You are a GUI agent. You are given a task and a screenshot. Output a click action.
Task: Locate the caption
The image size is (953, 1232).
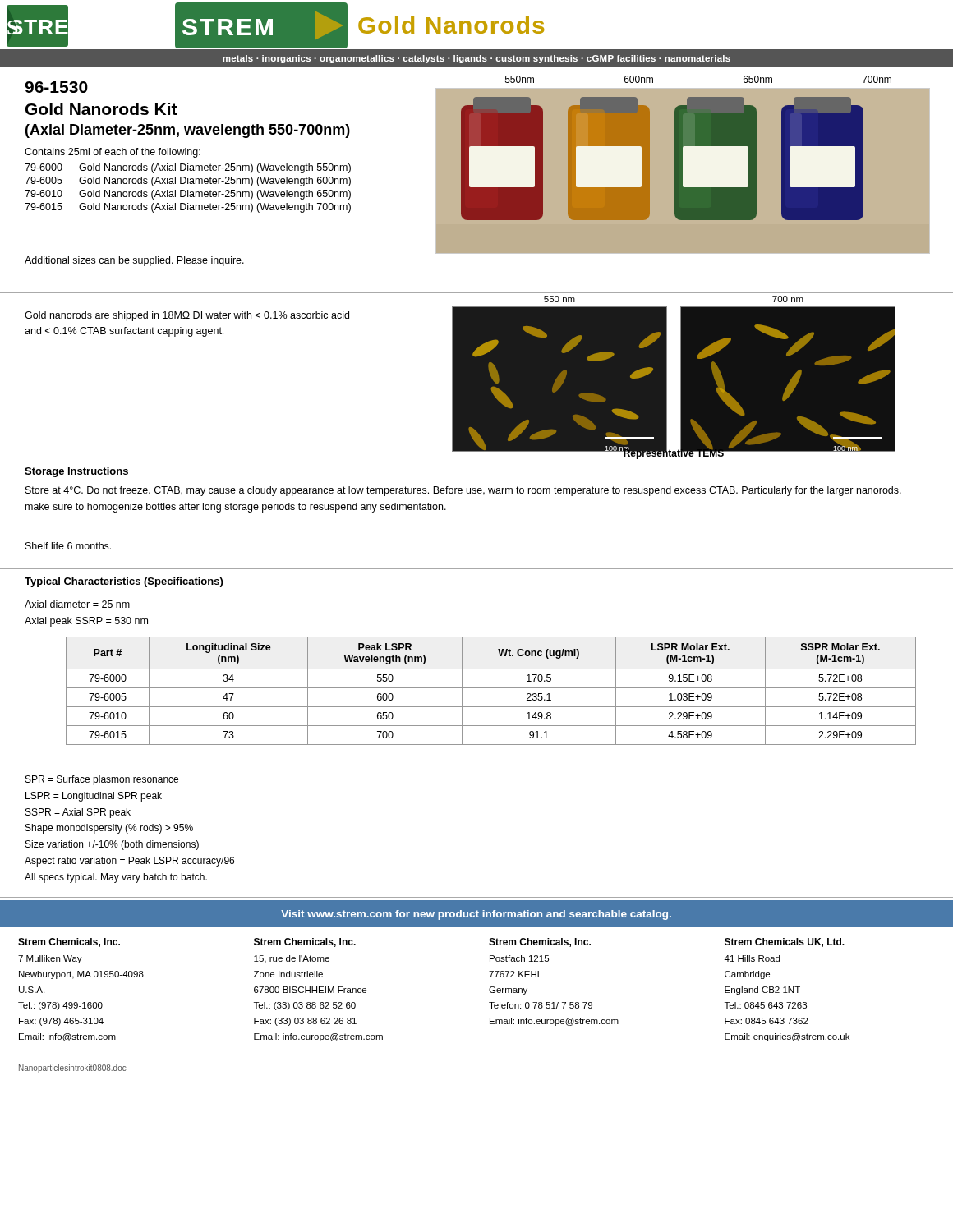pyautogui.click(x=674, y=453)
